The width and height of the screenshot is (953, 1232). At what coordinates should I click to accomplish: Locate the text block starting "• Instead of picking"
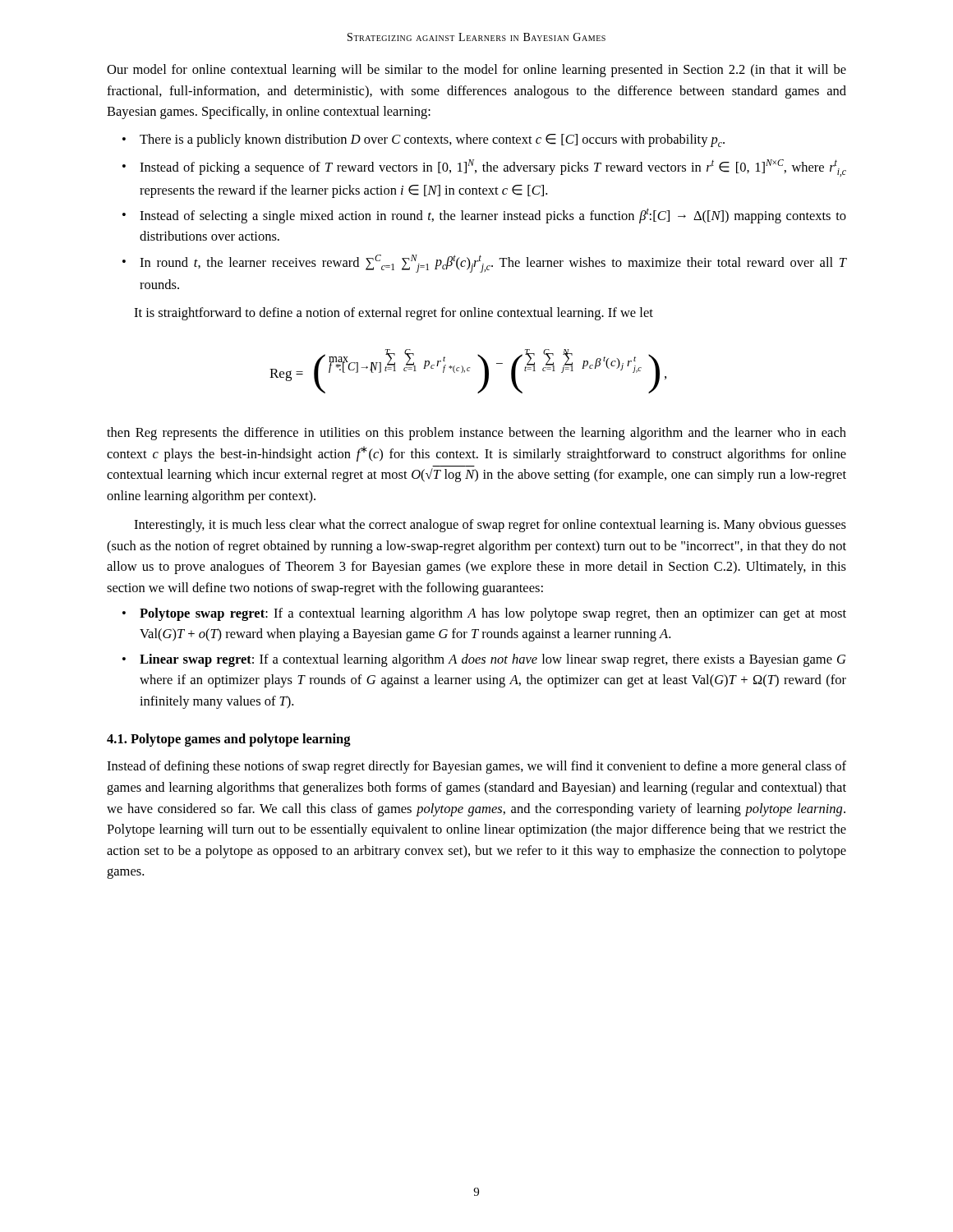pyautogui.click(x=484, y=178)
